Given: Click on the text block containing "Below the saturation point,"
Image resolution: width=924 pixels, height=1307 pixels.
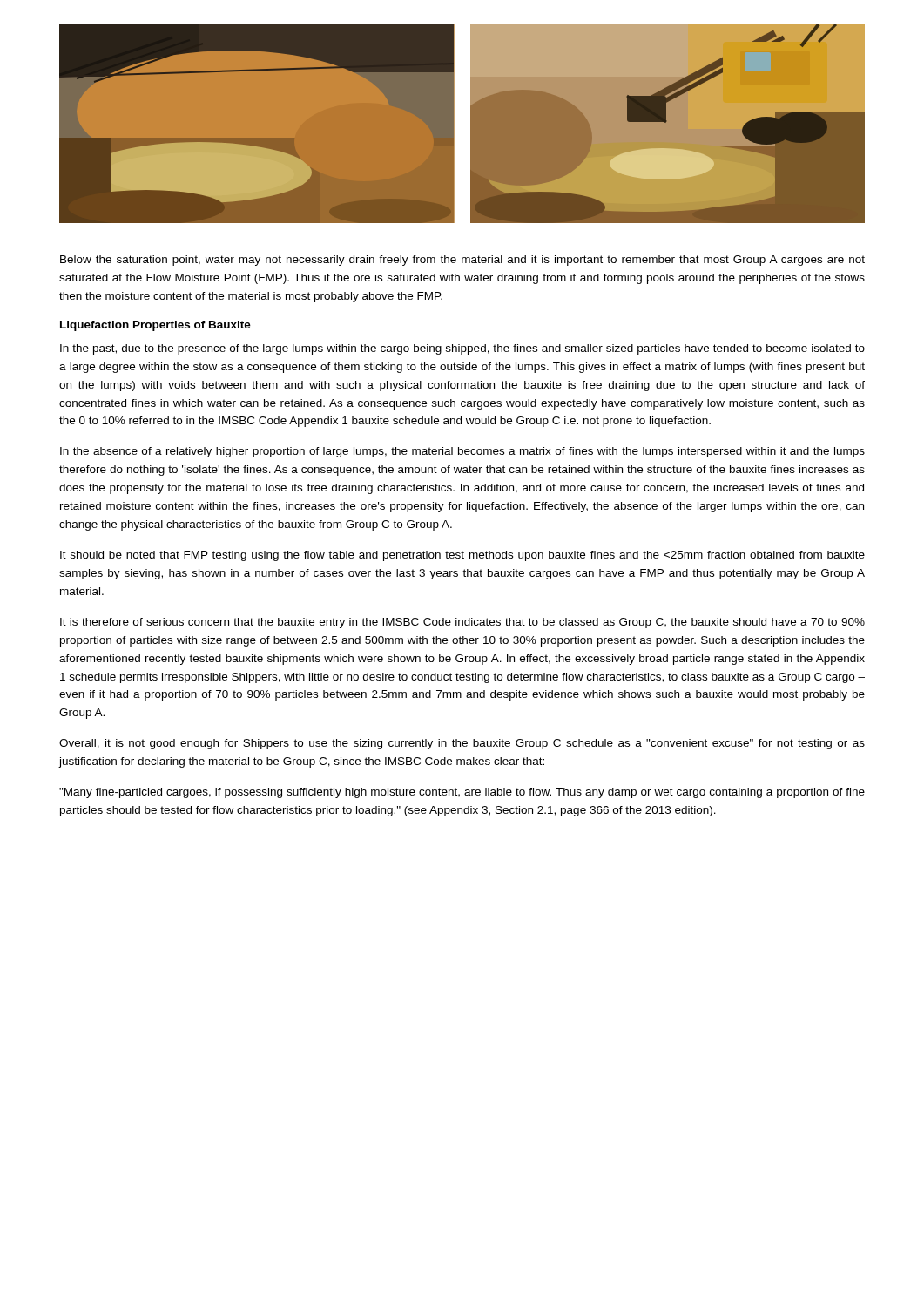Looking at the screenshot, I should tap(462, 277).
